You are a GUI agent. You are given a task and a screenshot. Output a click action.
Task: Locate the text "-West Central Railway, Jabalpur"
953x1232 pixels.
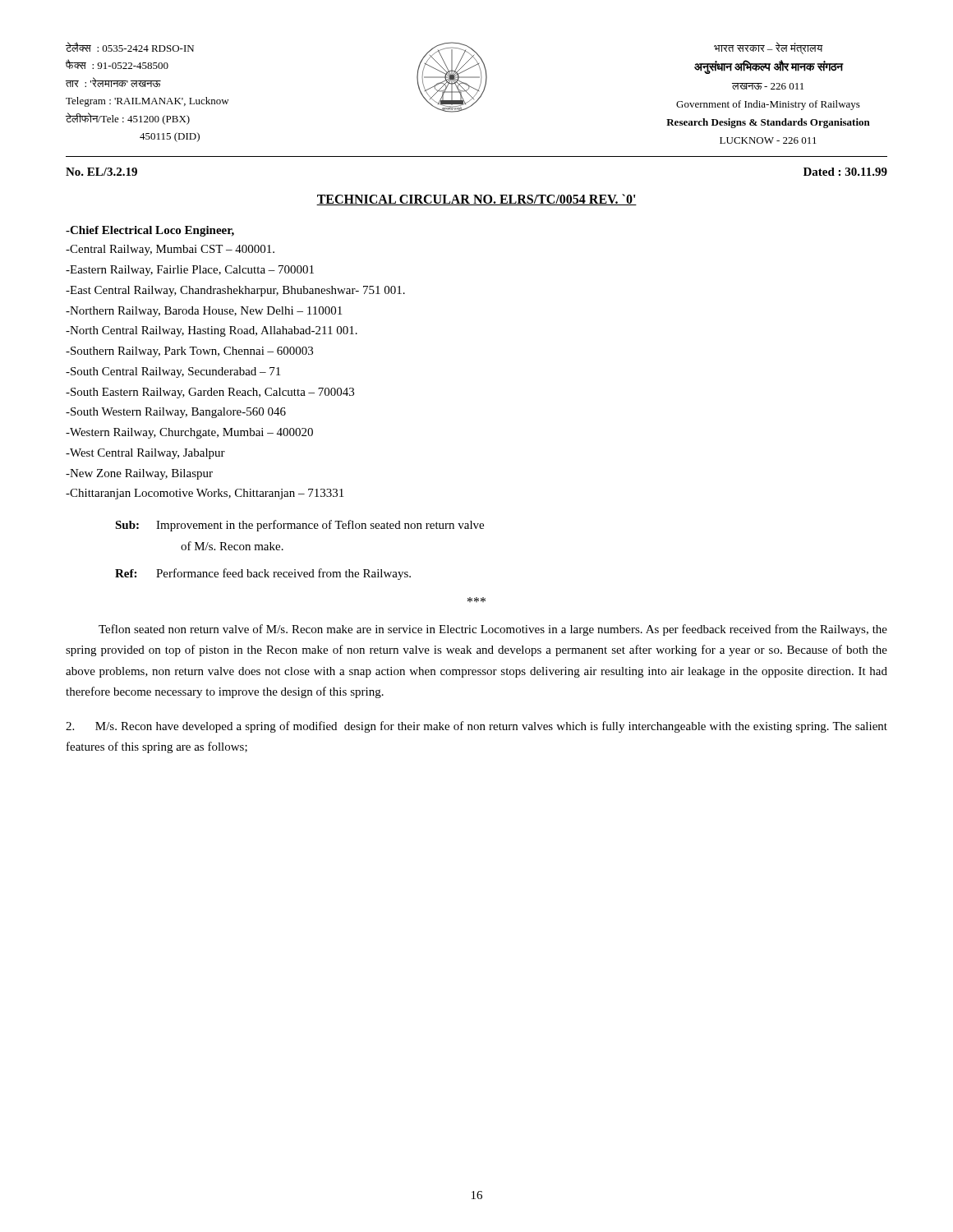(145, 452)
